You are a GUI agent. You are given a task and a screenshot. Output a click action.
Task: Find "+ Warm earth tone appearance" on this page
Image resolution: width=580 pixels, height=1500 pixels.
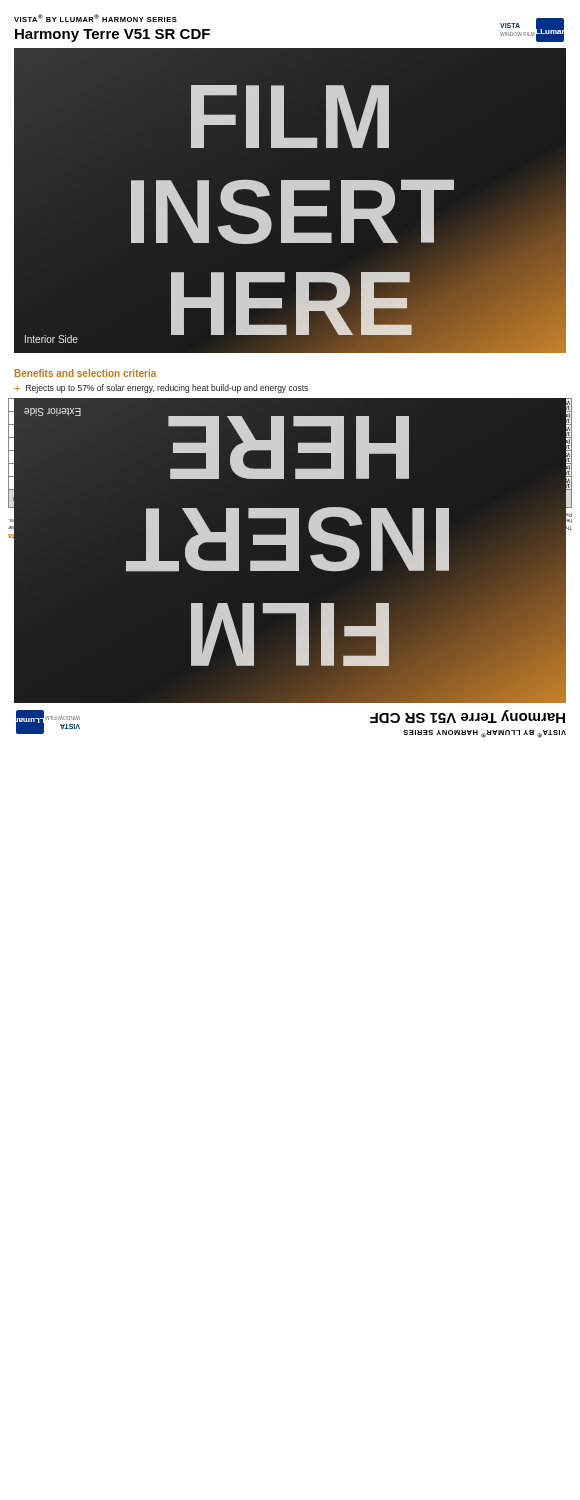point(14,434)
